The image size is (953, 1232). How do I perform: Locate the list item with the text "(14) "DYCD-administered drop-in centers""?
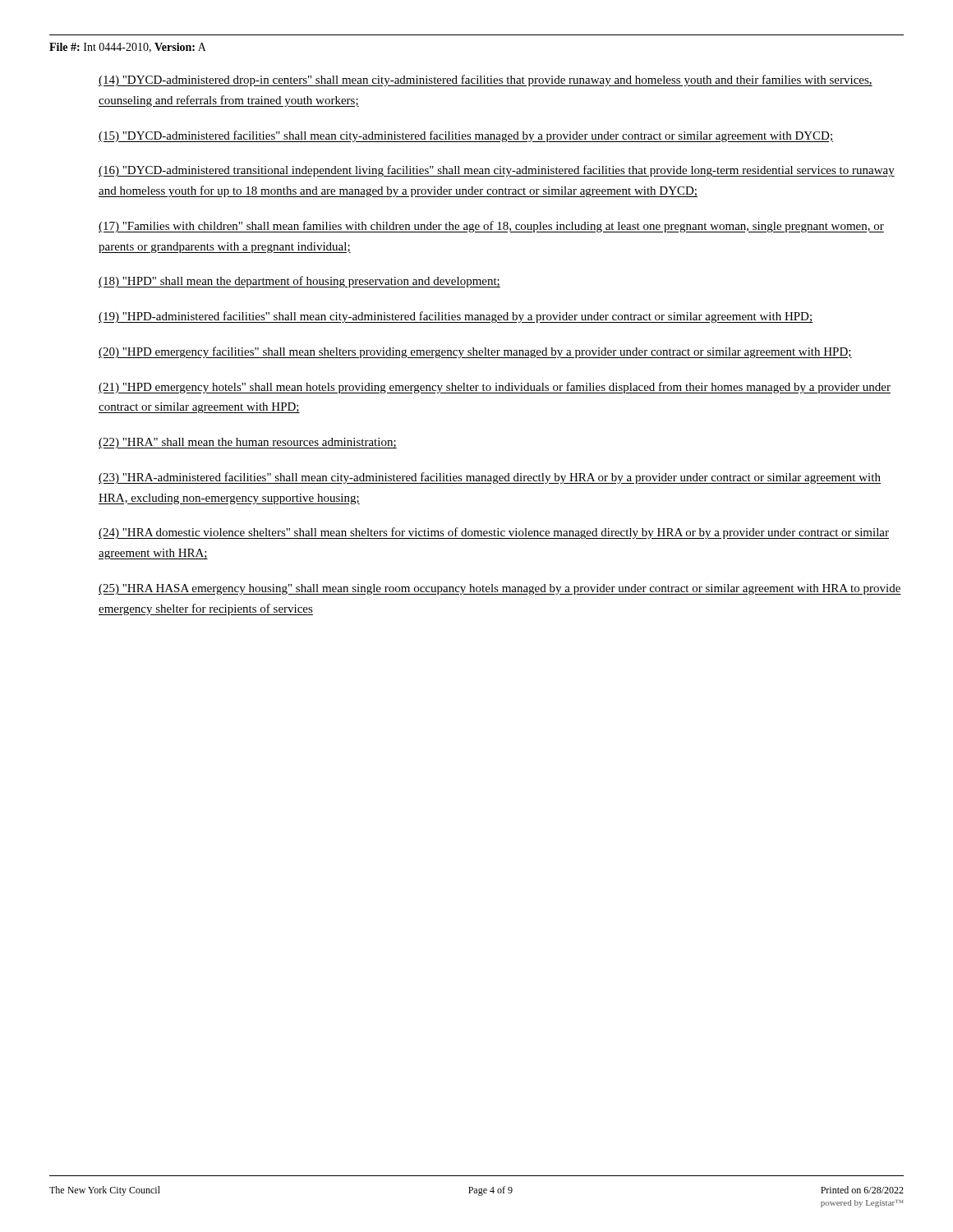485,90
